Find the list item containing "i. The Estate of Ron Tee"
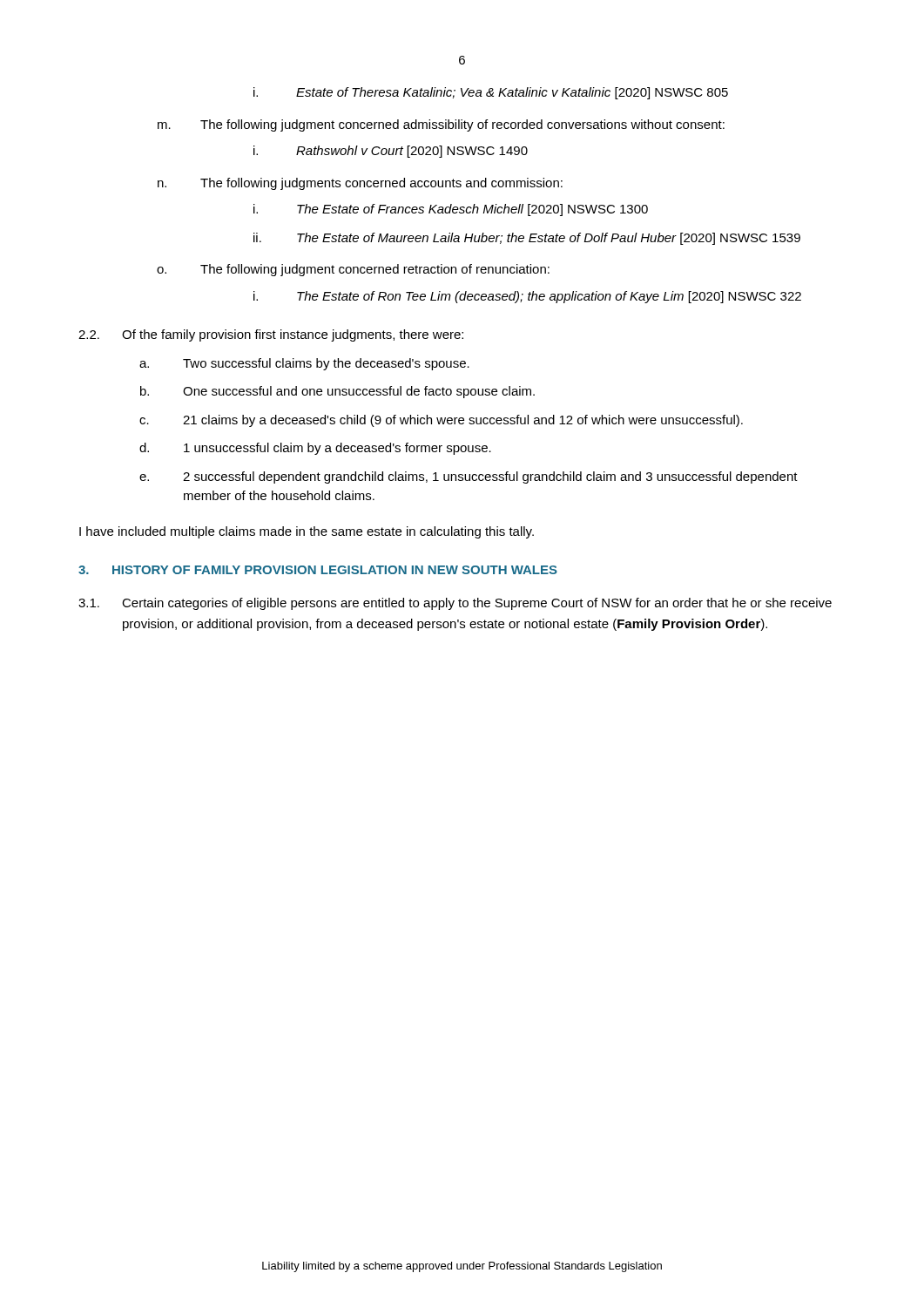This screenshot has width=924, height=1307. coord(527,296)
